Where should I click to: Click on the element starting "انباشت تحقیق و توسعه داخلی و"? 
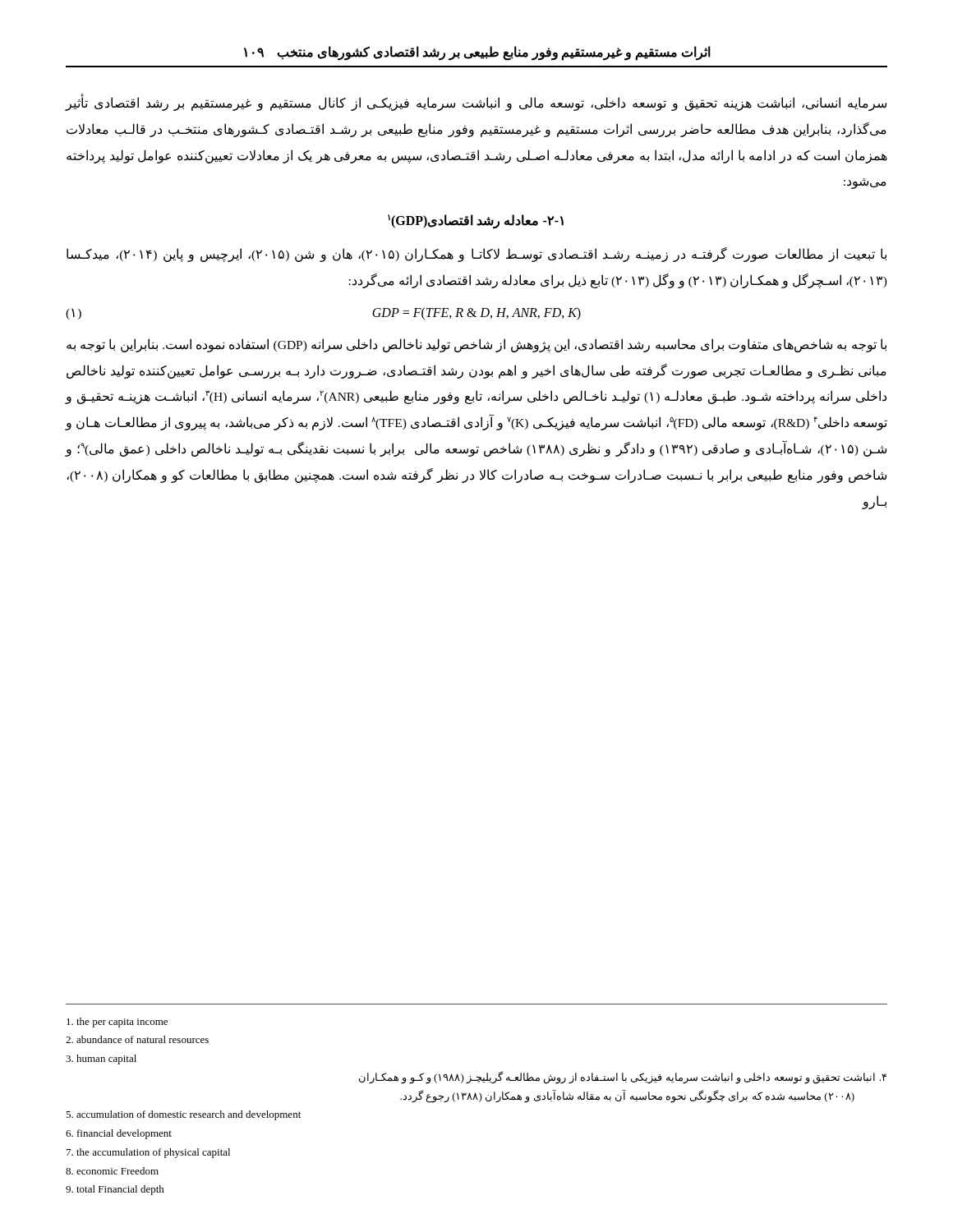tap(623, 1088)
